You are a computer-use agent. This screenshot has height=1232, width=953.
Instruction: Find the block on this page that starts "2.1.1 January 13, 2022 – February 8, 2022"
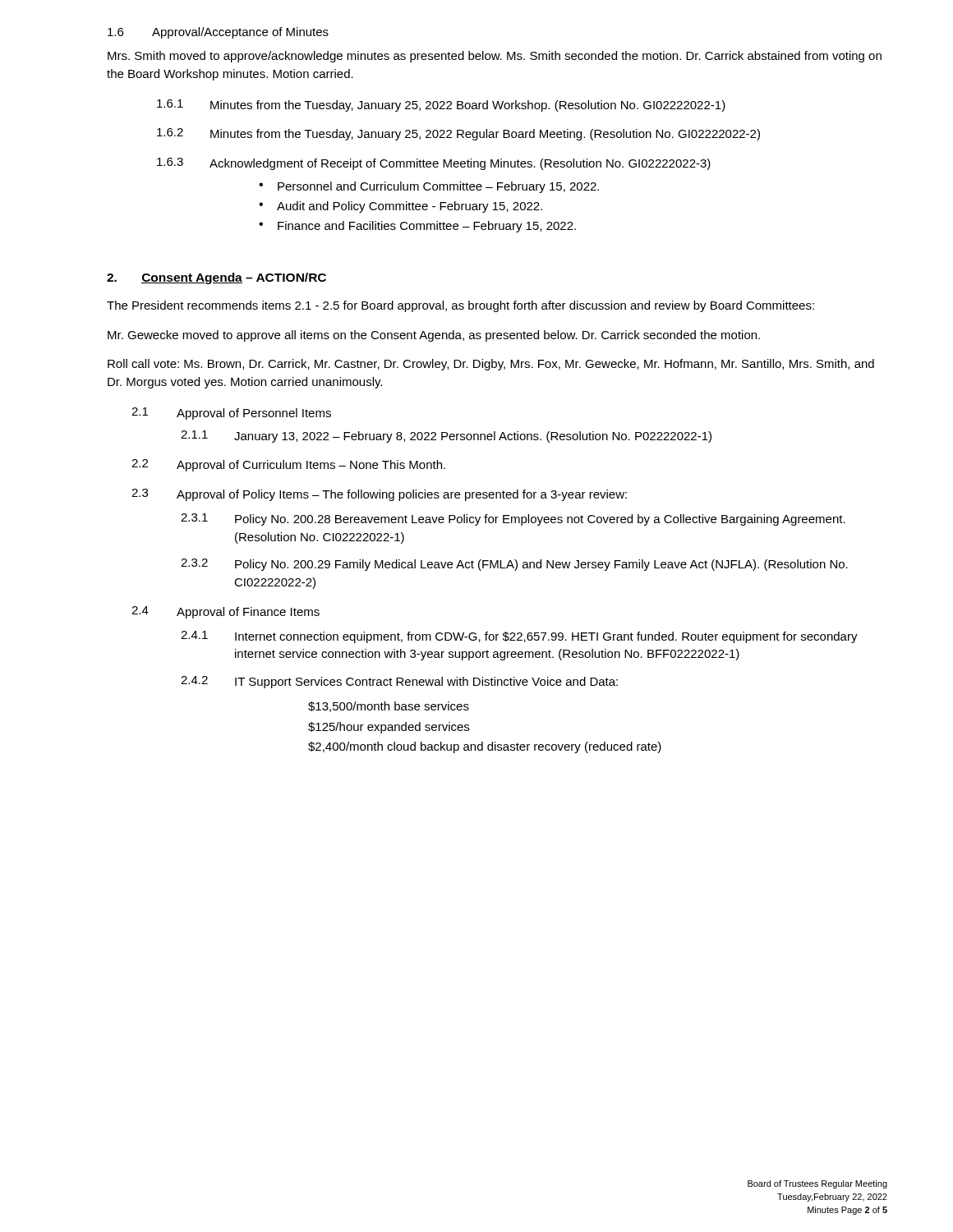(x=534, y=436)
